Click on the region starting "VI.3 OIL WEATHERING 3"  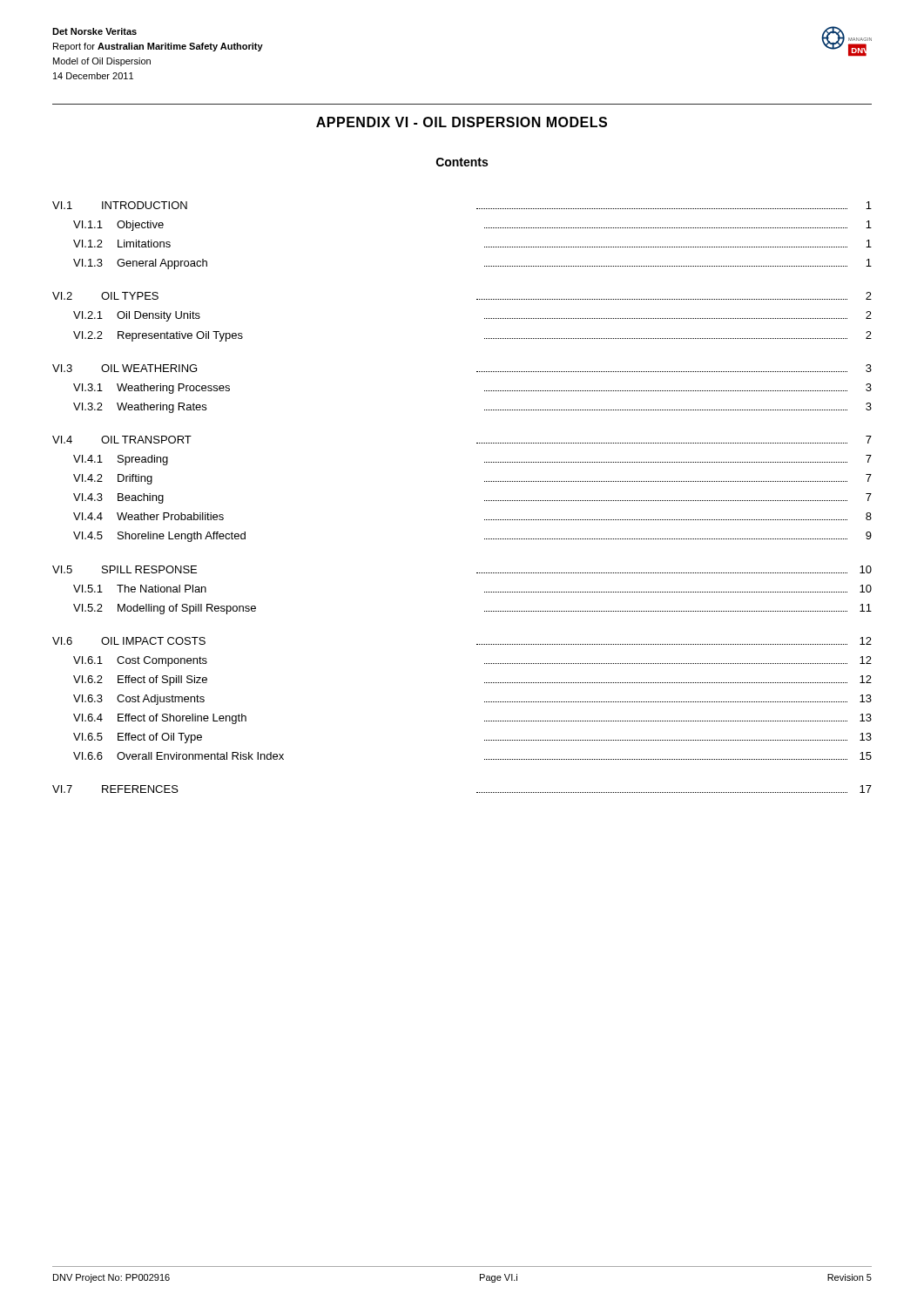[61, 368]
